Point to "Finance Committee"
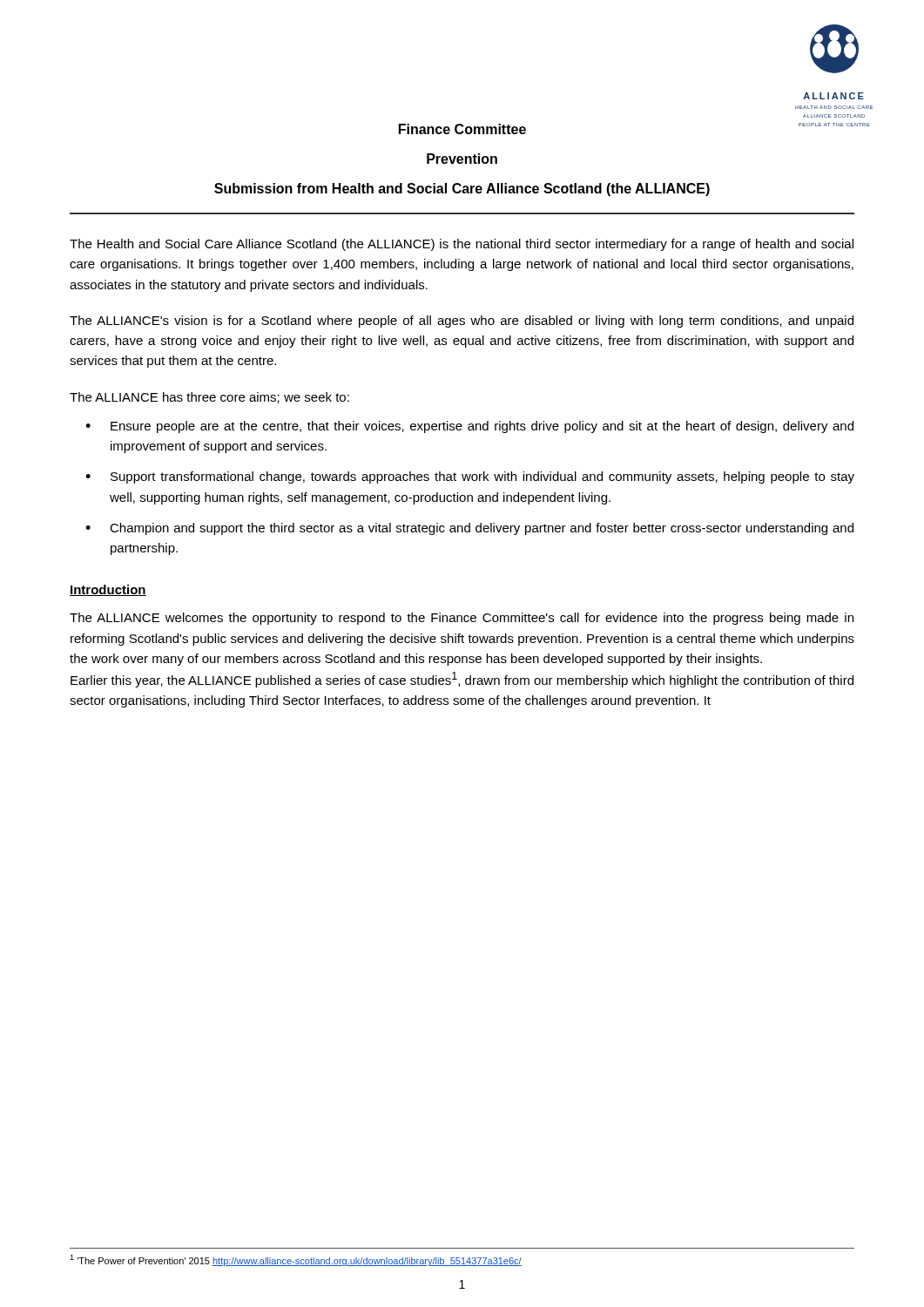This screenshot has width=924, height=1307. coord(462,129)
